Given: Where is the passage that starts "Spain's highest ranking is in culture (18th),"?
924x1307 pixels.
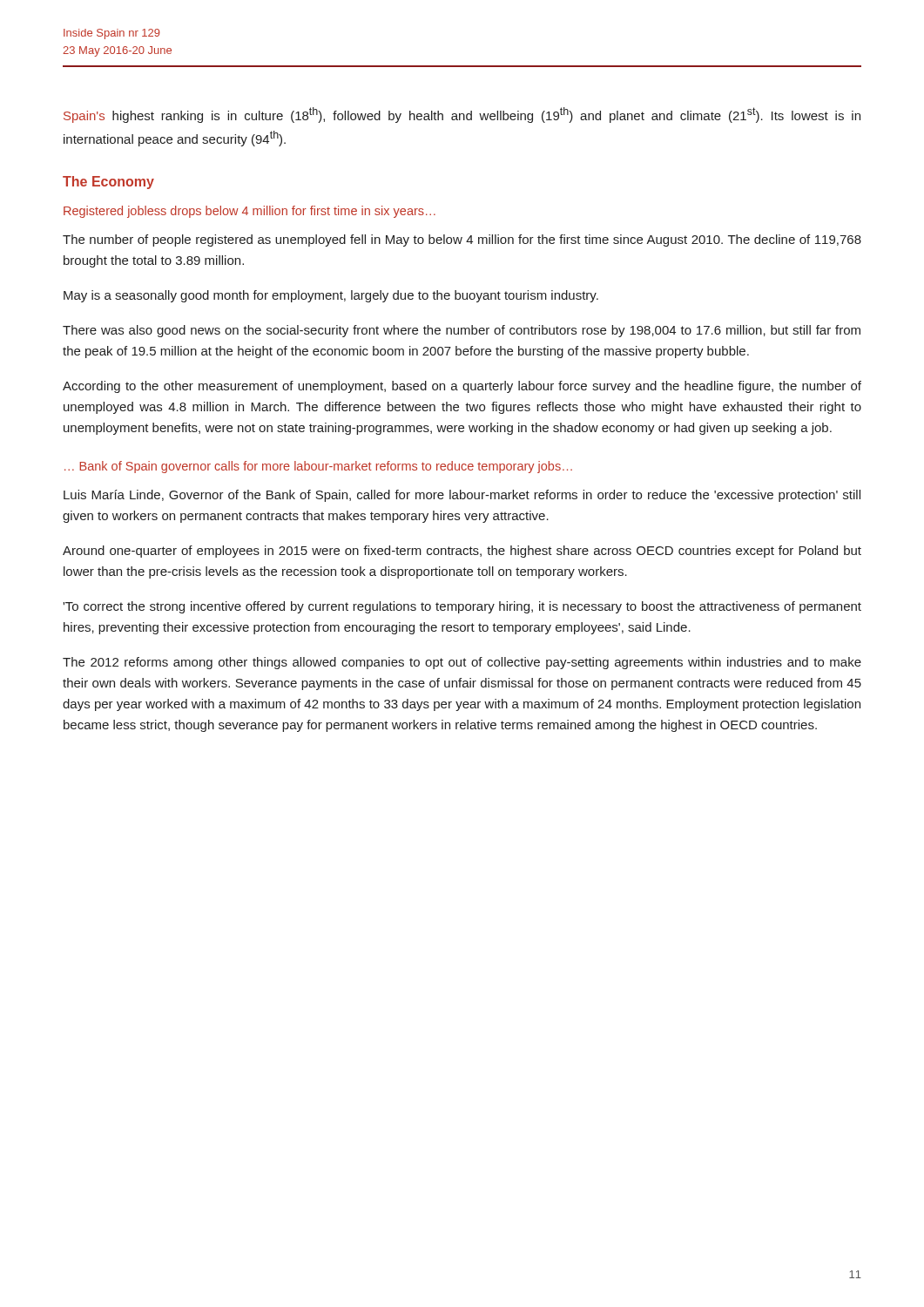Looking at the screenshot, I should tap(462, 126).
